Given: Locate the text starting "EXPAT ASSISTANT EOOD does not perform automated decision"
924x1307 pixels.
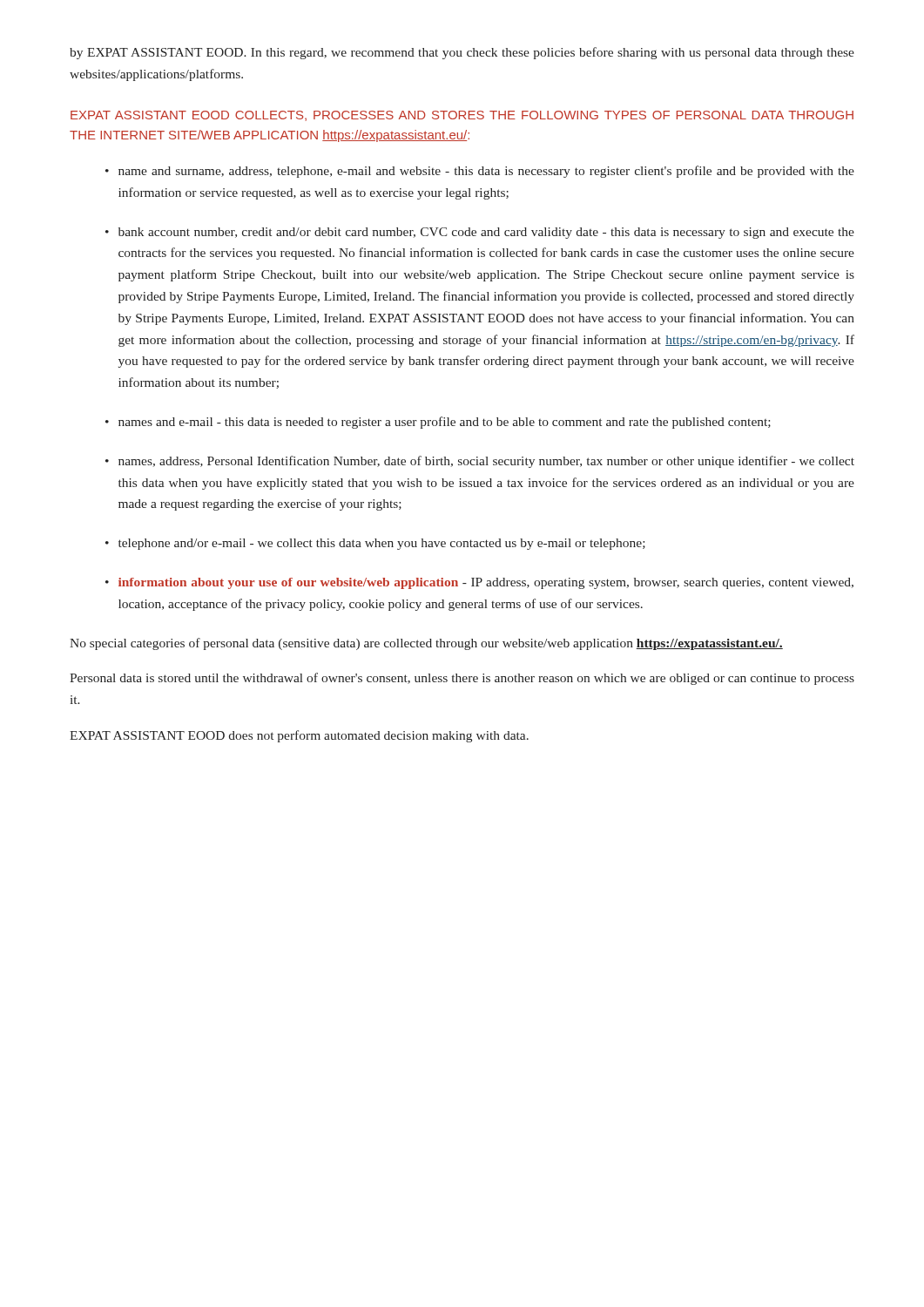Looking at the screenshot, I should 299,735.
